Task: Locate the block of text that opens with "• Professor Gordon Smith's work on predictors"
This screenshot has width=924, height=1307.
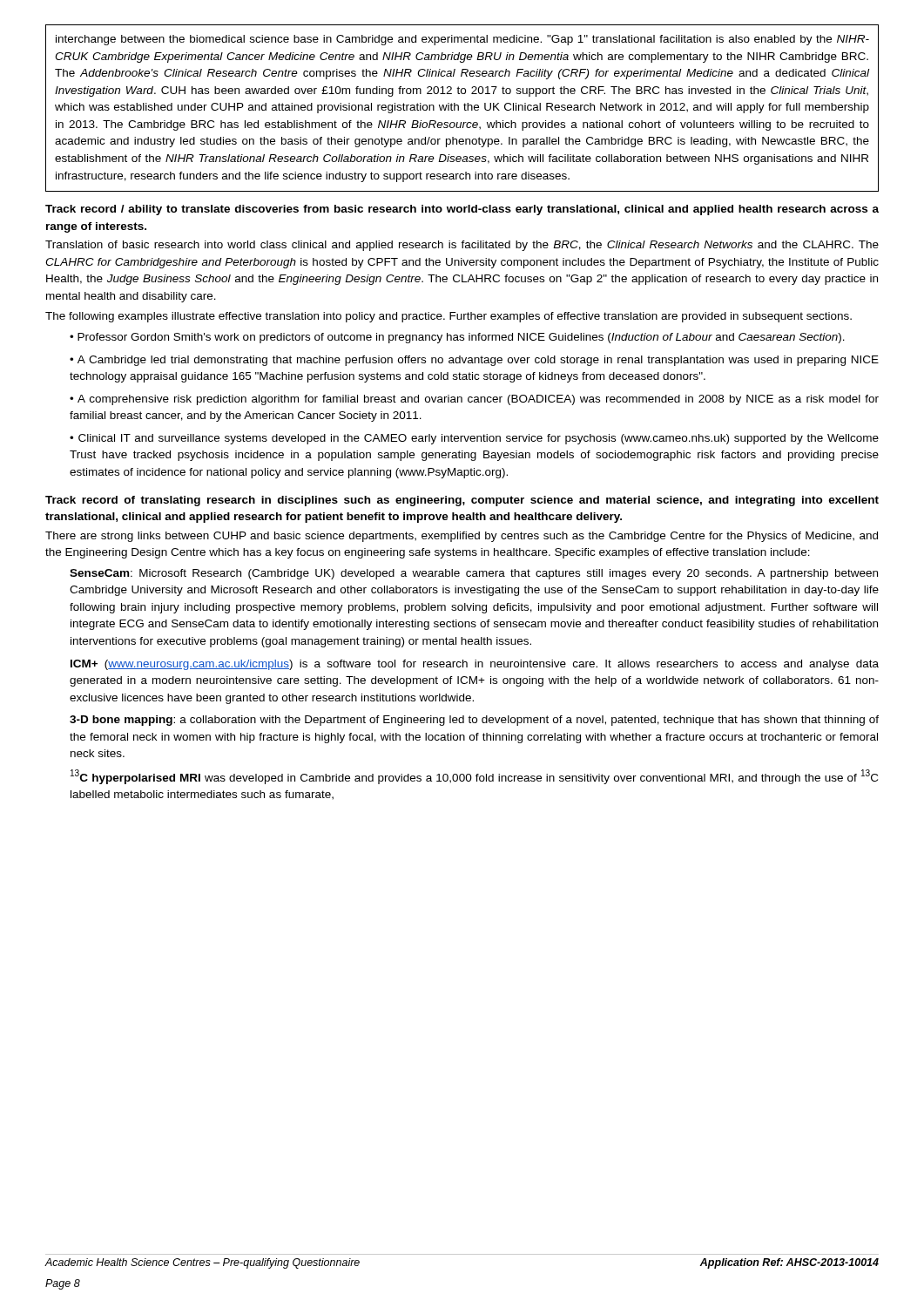Action: [457, 337]
